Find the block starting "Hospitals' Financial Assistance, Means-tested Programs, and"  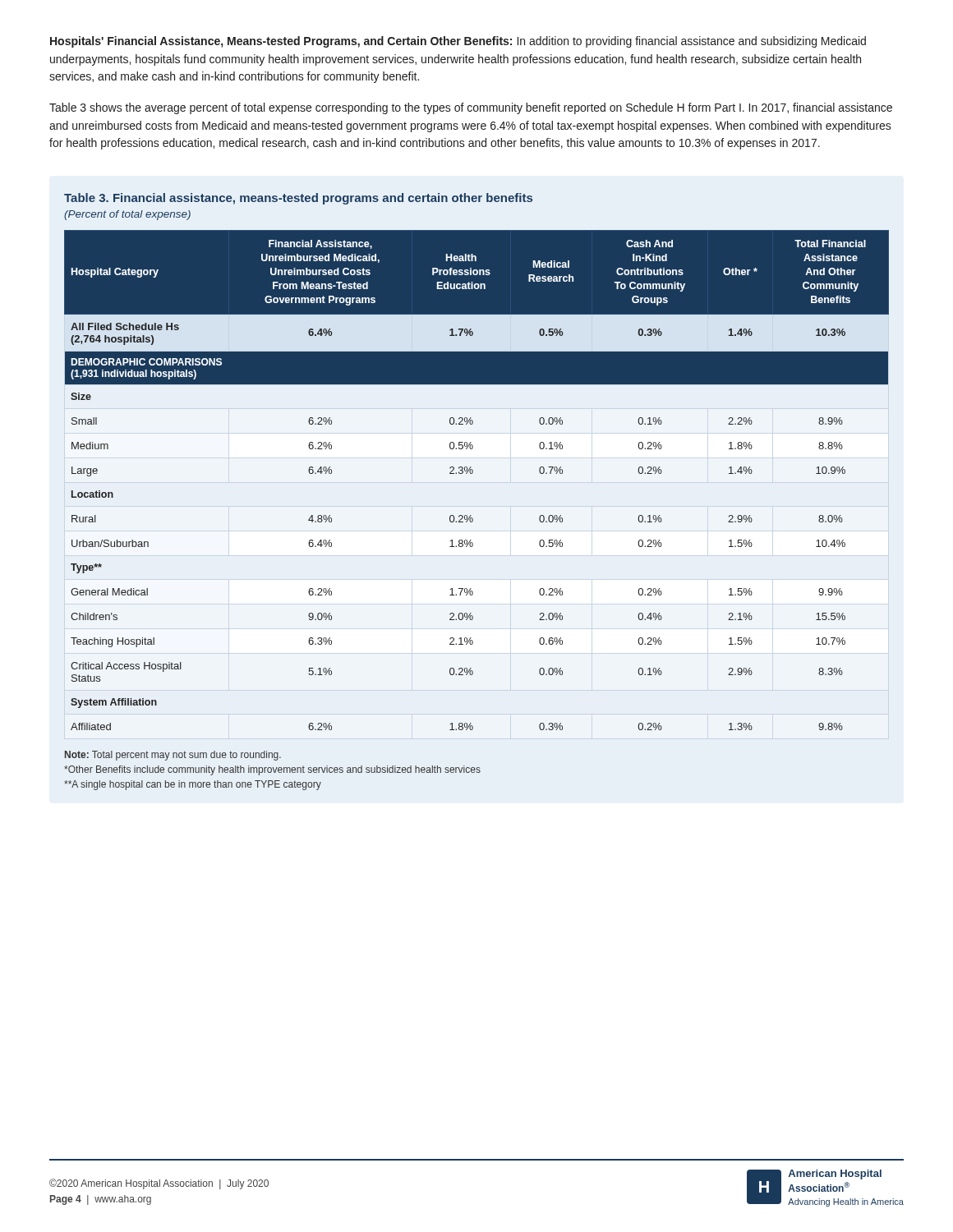point(458,59)
